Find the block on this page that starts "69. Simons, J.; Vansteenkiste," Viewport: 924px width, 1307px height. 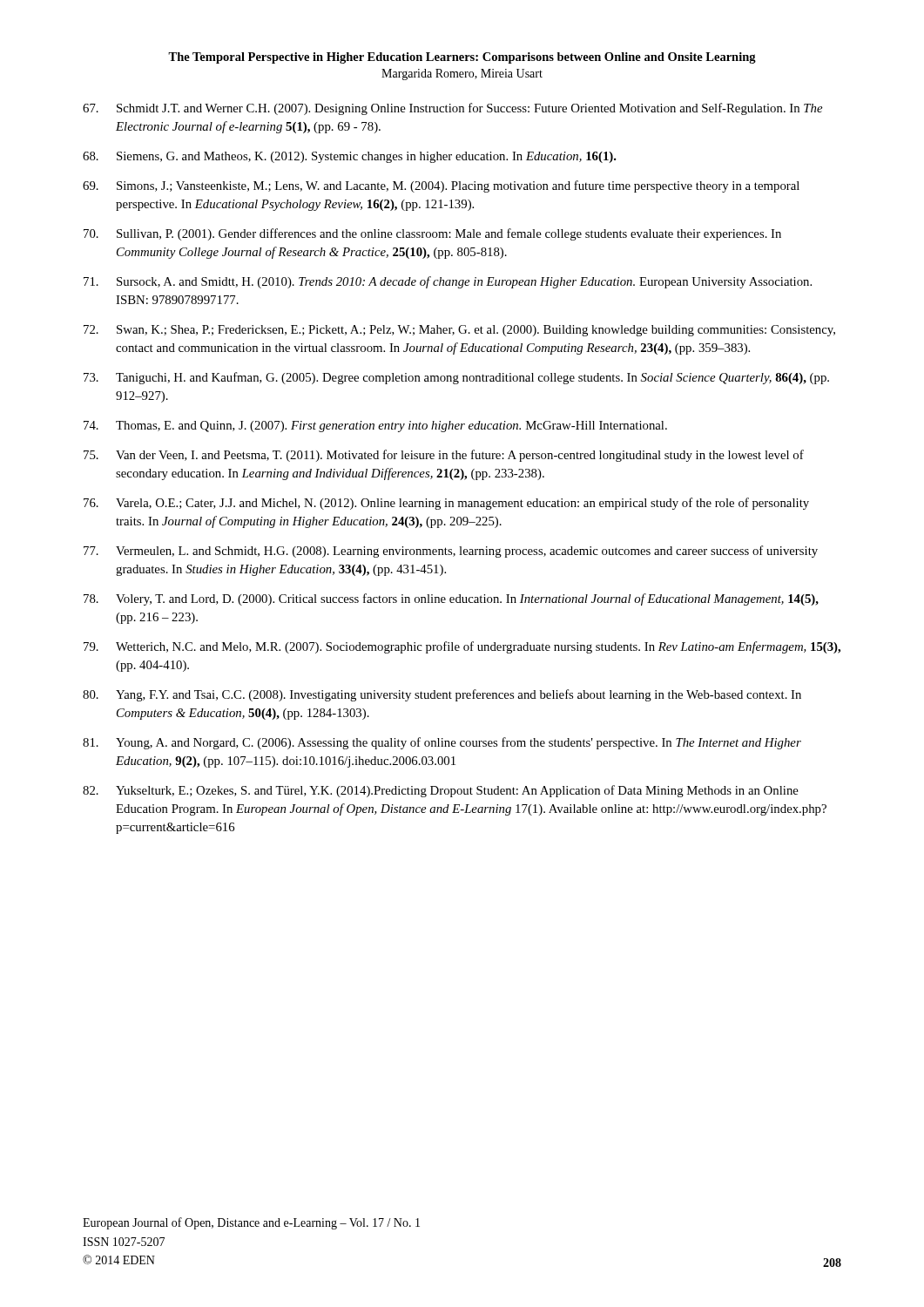pyautogui.click(x=462, y=195)
